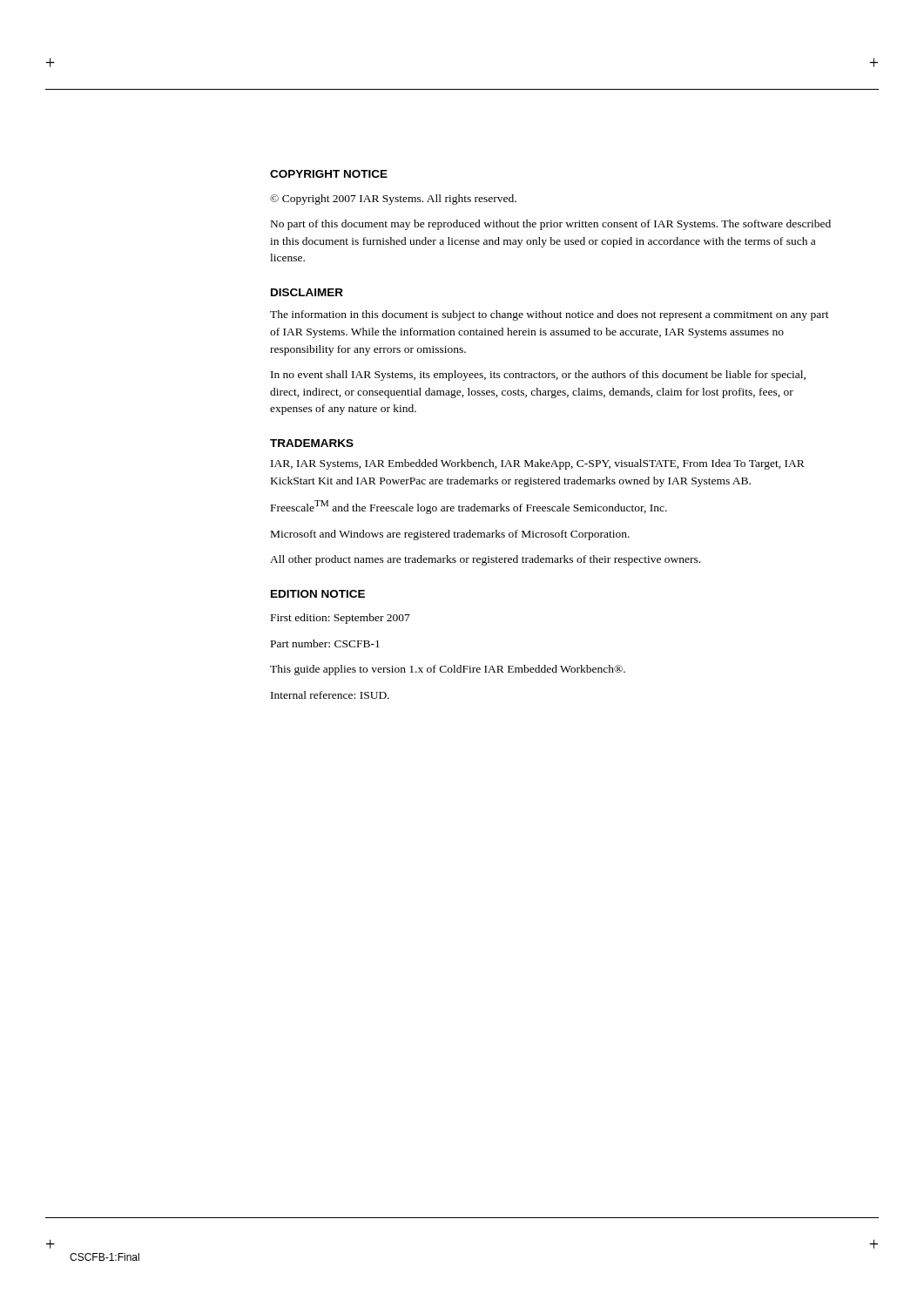924x1307 pixels.
Task: Click on the block starting "First edition: September 2007"
Action: pos(340,618)
